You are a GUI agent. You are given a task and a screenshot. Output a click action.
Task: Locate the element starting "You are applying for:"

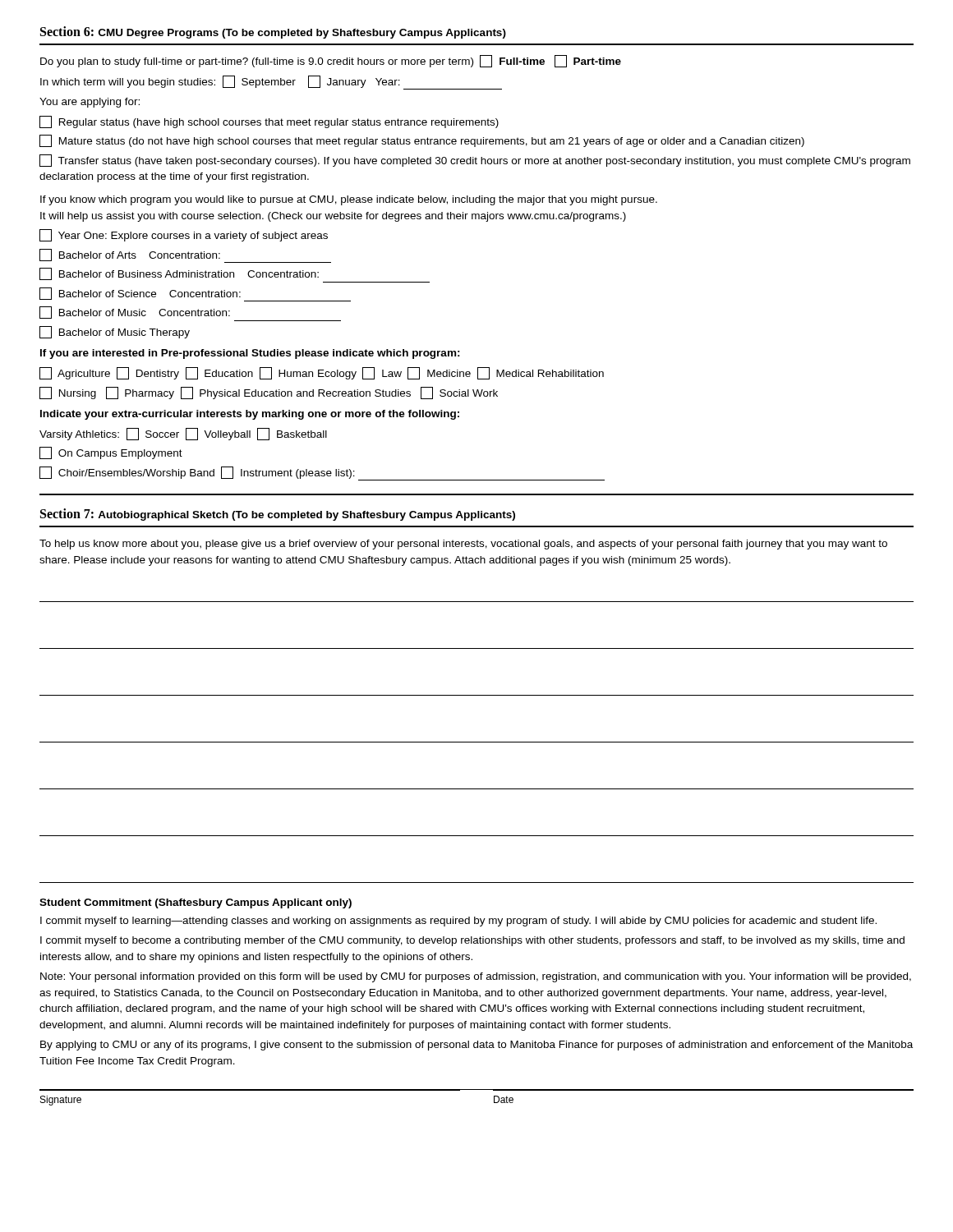(90, 102)
